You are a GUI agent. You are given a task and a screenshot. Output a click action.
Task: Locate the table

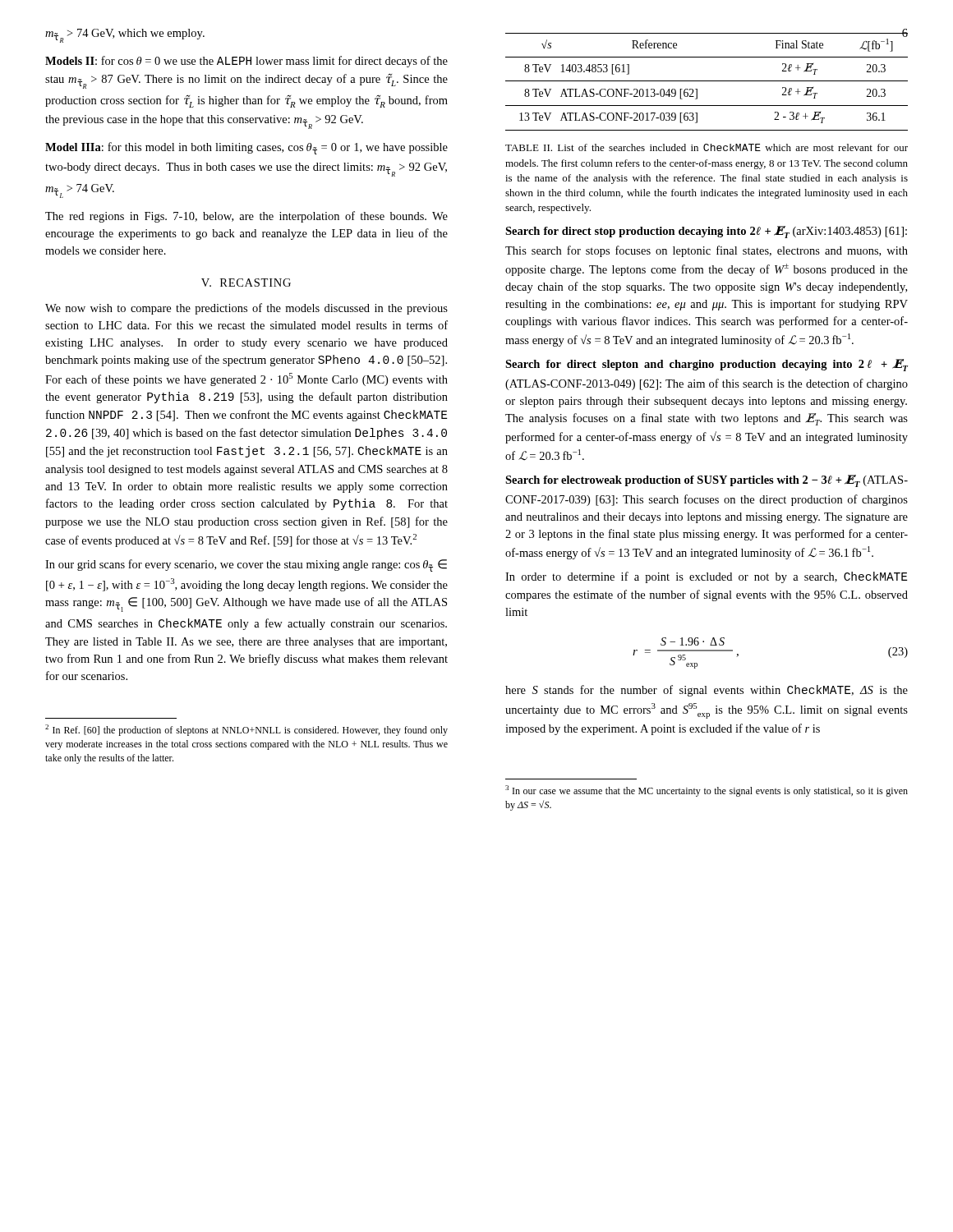[707, 82]
